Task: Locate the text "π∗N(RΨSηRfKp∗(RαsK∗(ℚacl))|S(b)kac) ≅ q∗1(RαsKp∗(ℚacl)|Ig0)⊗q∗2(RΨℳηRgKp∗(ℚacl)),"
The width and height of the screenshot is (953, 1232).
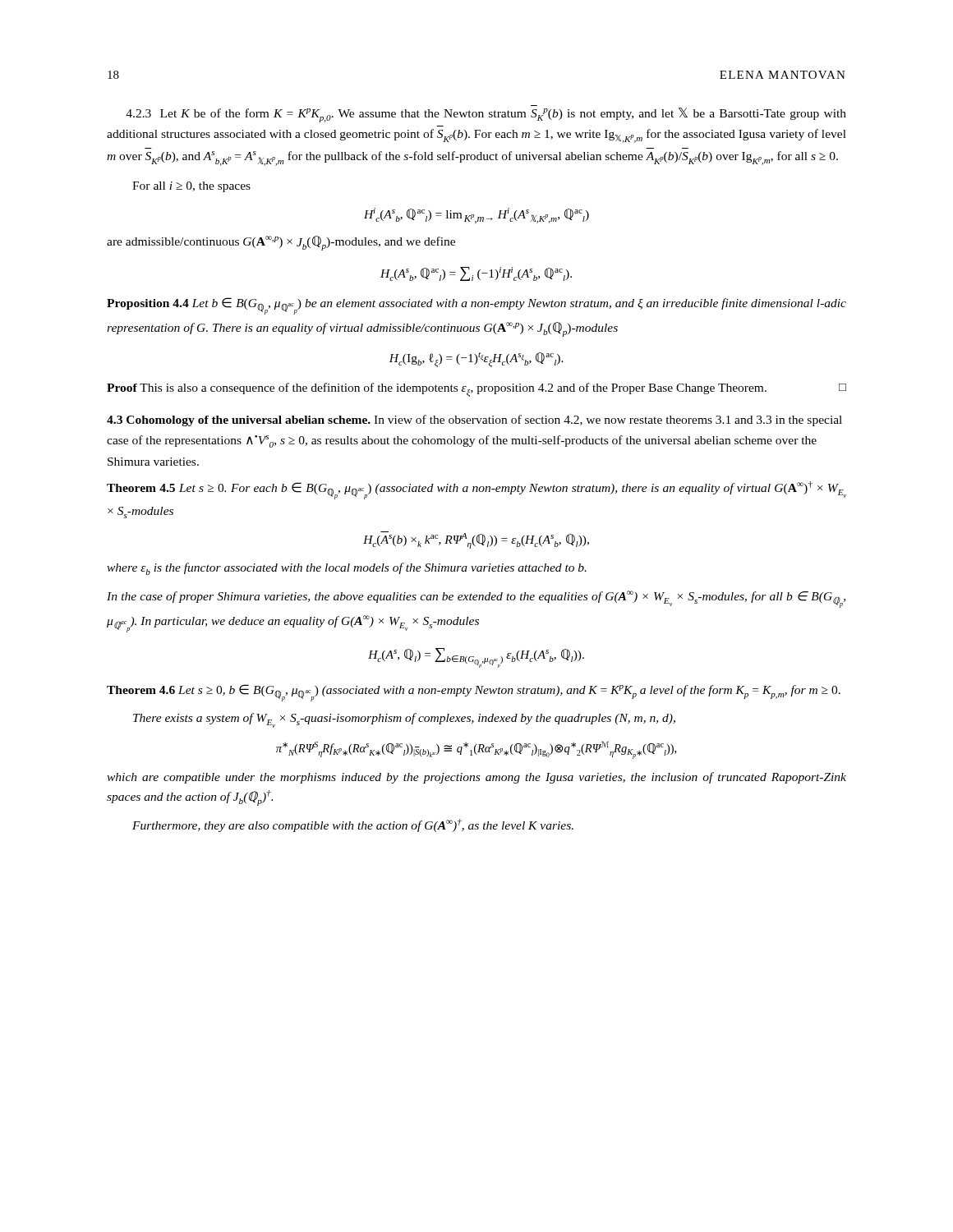Action: point(476,749)
